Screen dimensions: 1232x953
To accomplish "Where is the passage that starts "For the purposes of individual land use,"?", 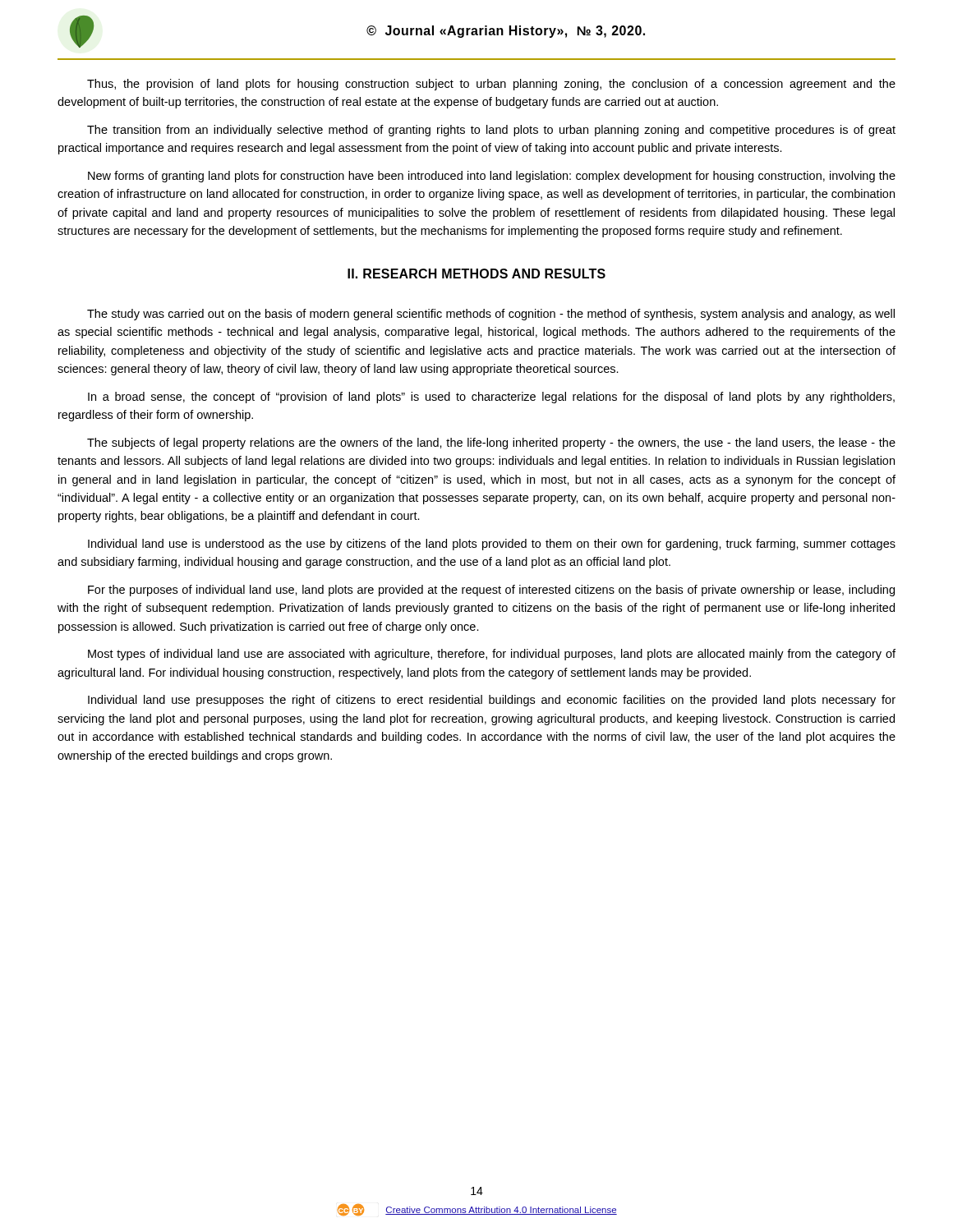I will click(x=476, y=608).
